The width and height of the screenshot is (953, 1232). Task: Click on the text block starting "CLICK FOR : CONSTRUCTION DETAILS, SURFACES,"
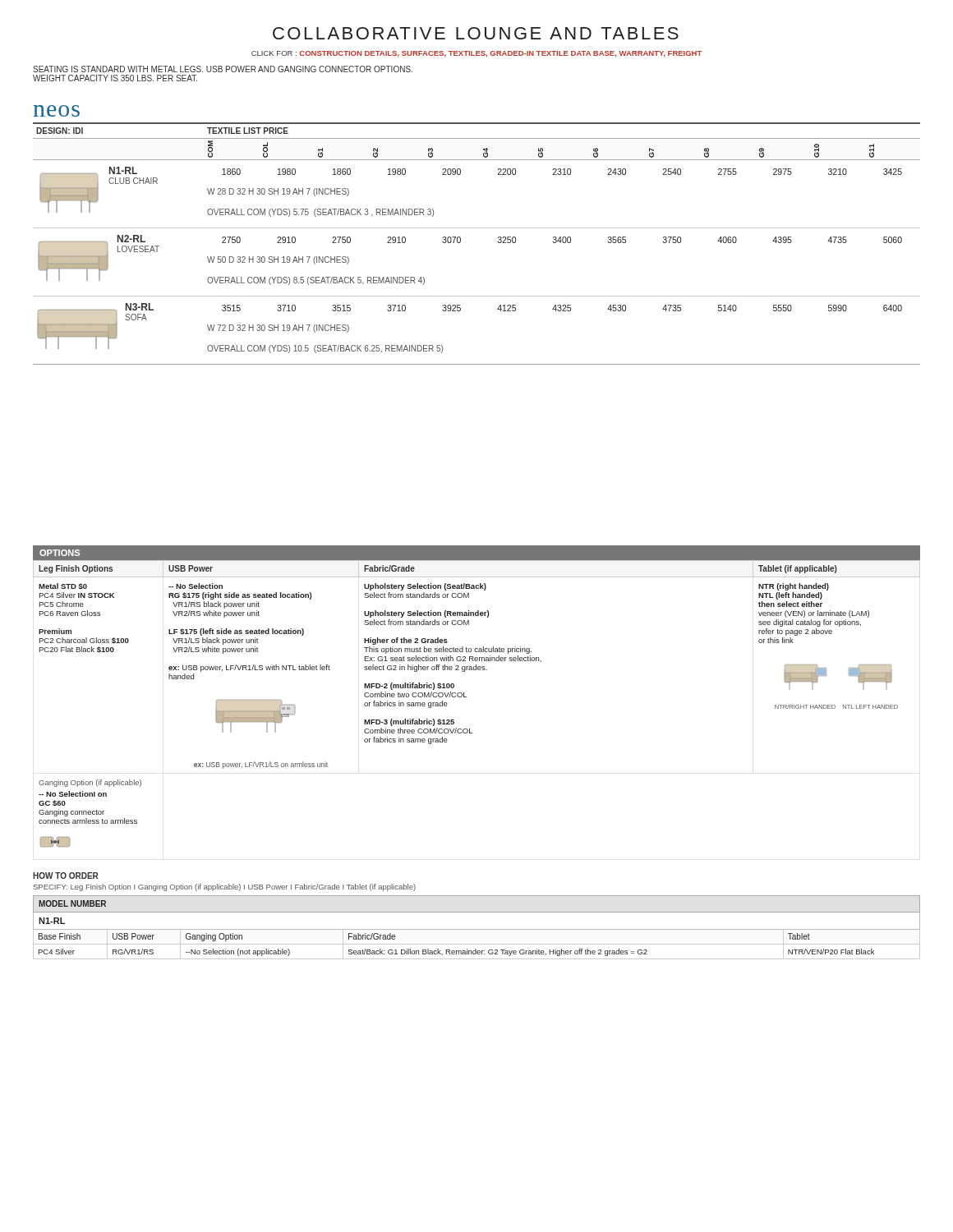pyautogui.click(x=476, y=53)
